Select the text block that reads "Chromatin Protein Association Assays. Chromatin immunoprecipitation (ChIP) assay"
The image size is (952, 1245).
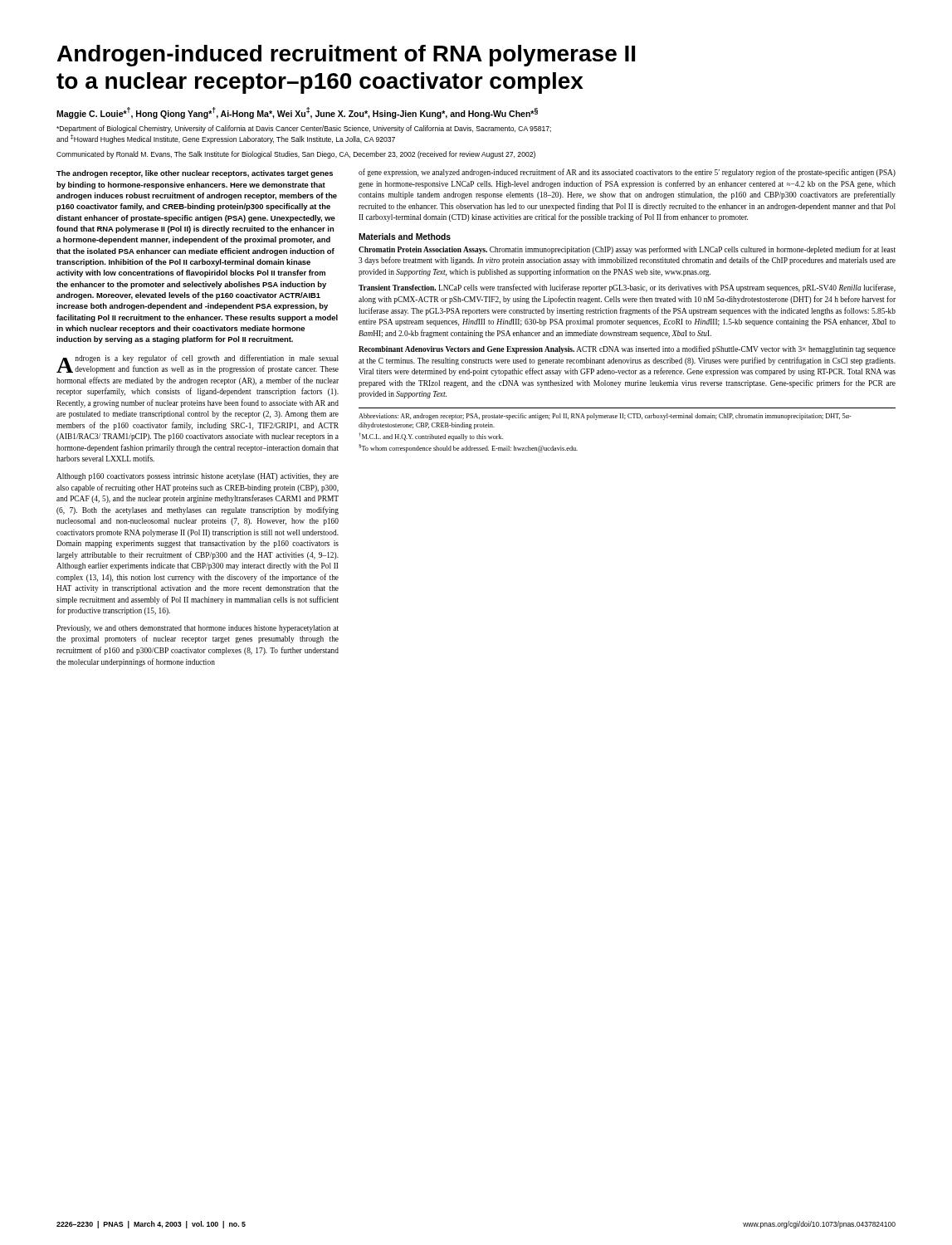pos(627,261)
